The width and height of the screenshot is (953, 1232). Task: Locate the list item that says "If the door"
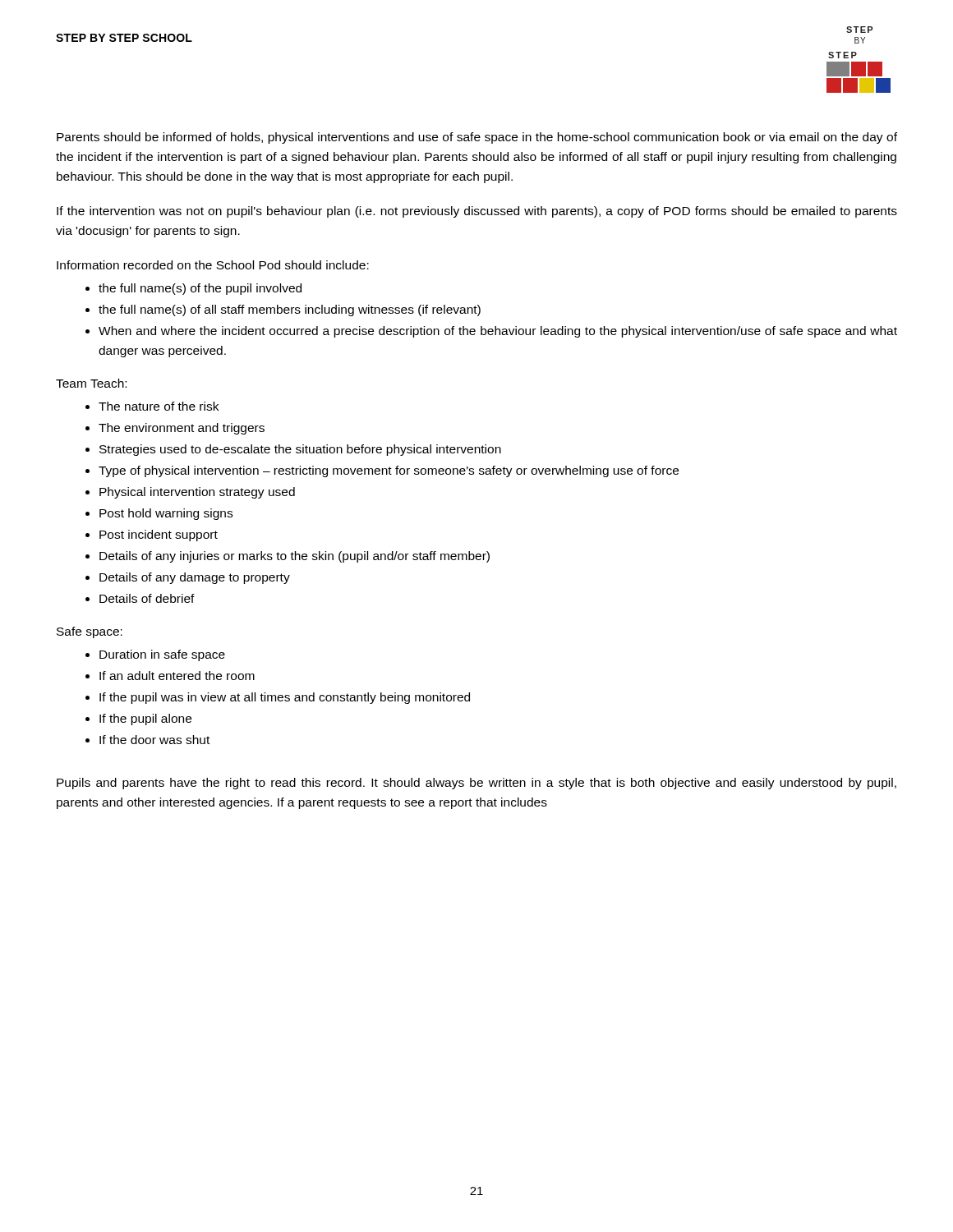click(x=154, y=740)
